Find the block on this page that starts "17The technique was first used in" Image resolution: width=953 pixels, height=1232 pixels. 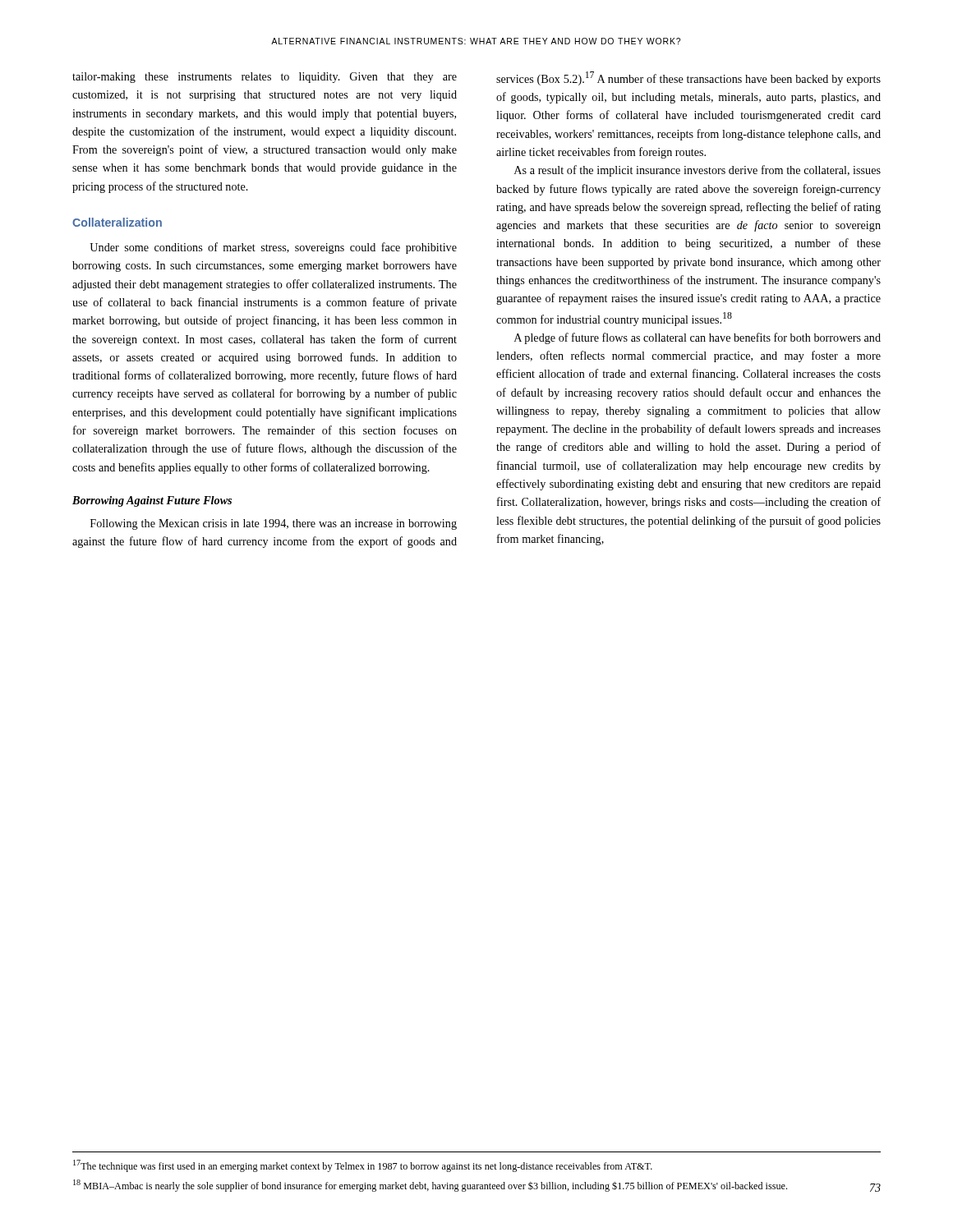pyautogui.click(x=476, y=1176)
